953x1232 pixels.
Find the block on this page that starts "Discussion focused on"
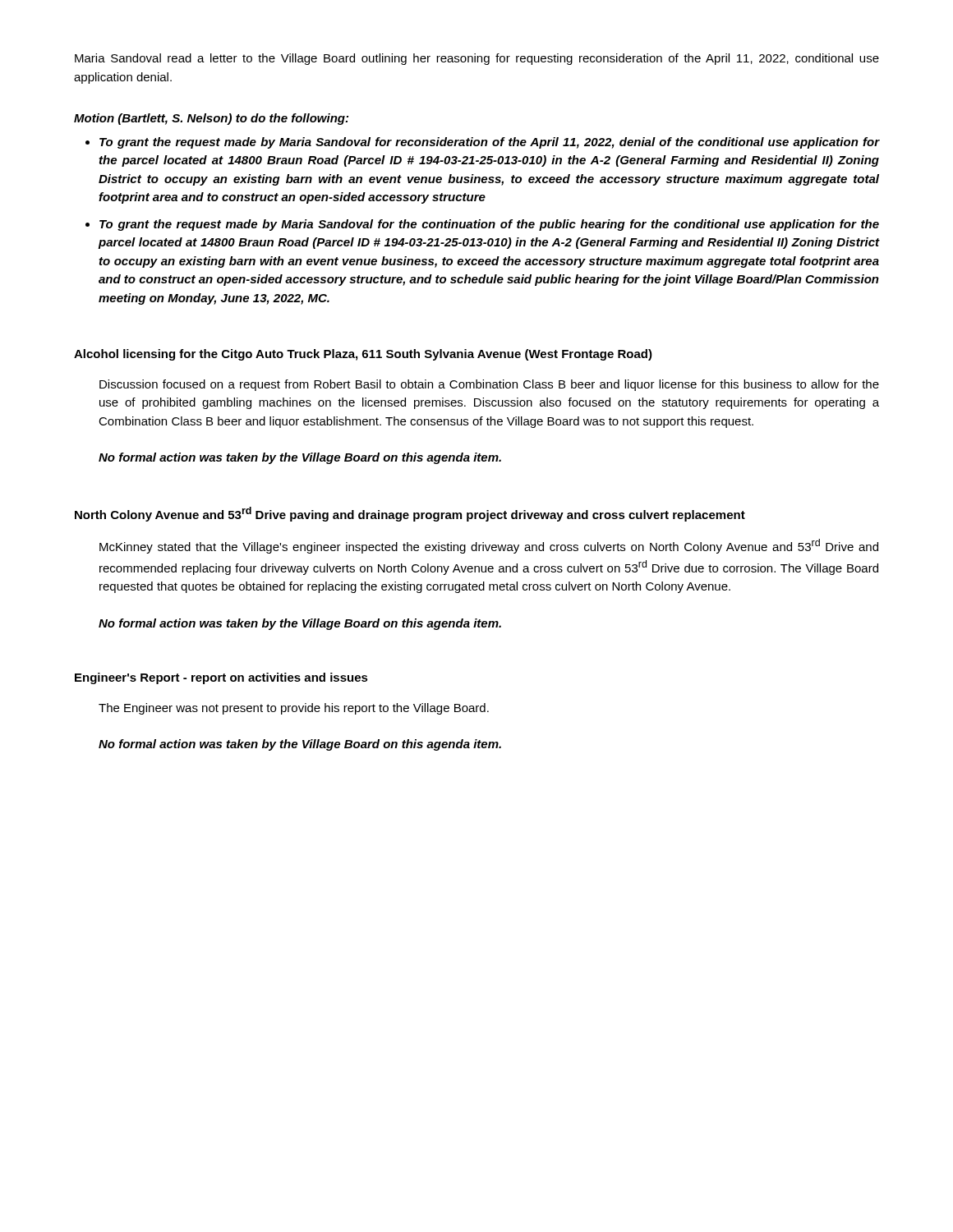489,402
